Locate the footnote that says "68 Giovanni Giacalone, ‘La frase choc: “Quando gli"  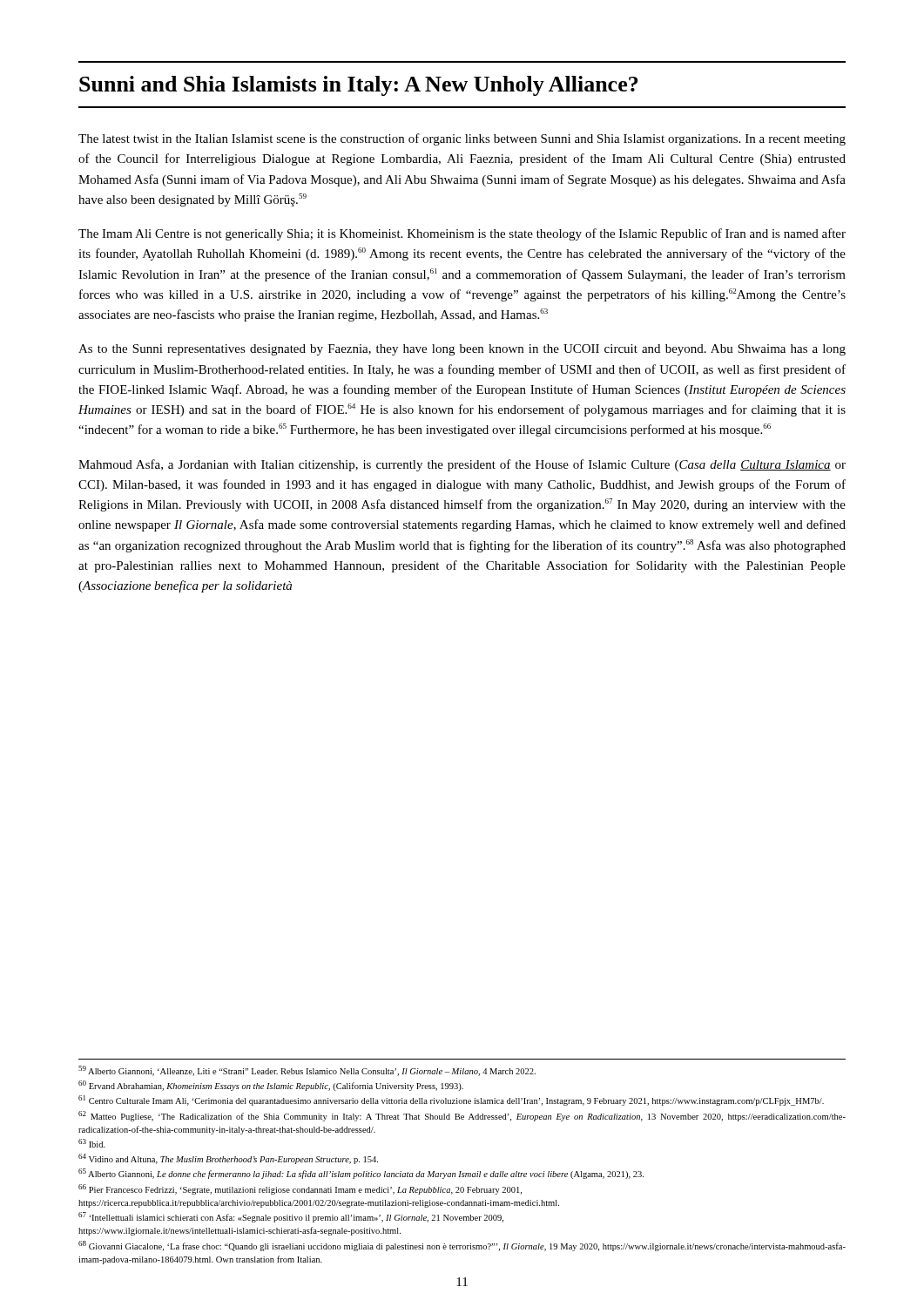[462, 1252]
